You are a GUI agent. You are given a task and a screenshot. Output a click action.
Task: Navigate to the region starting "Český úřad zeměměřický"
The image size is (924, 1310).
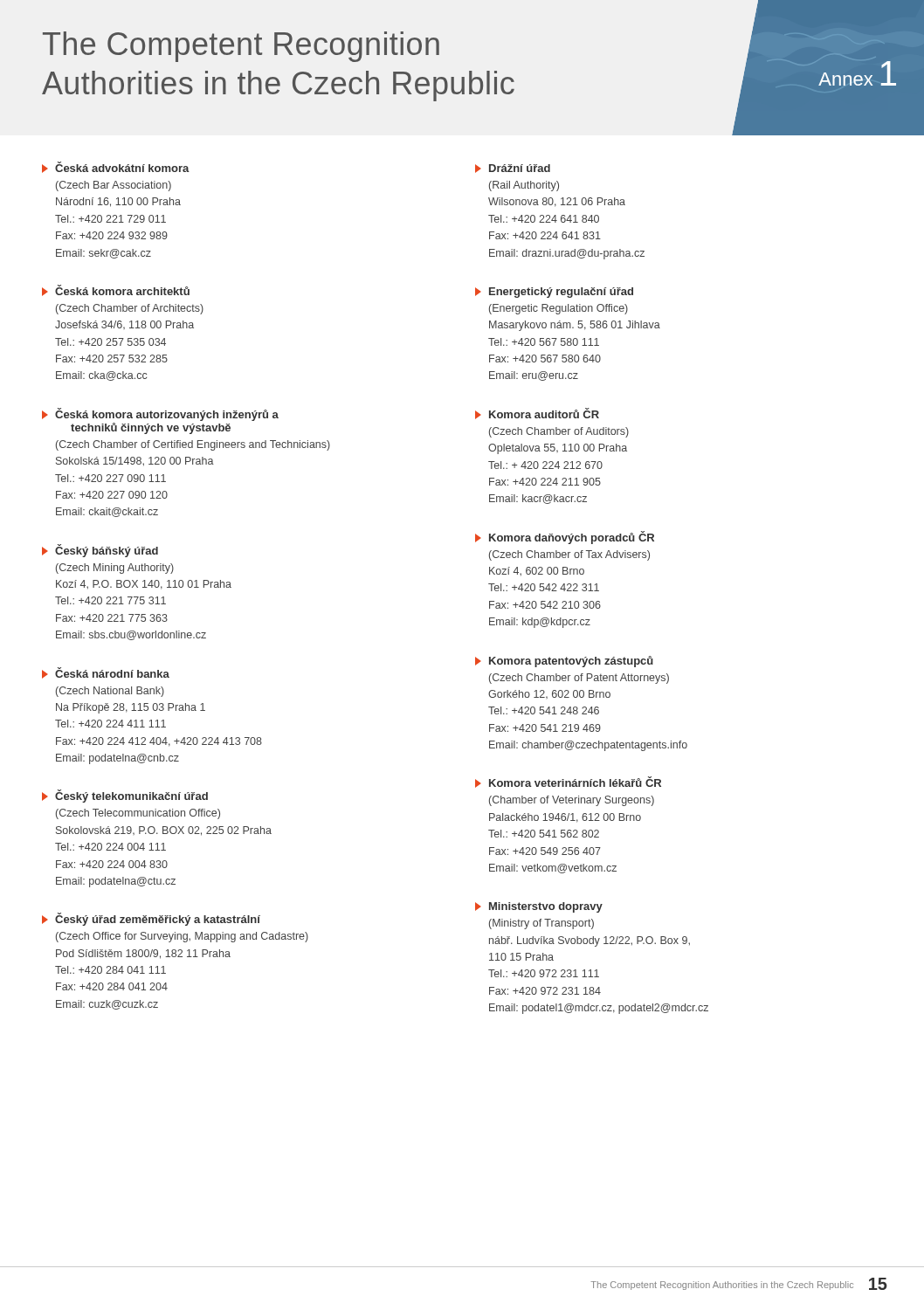click(x=234, y=963)
